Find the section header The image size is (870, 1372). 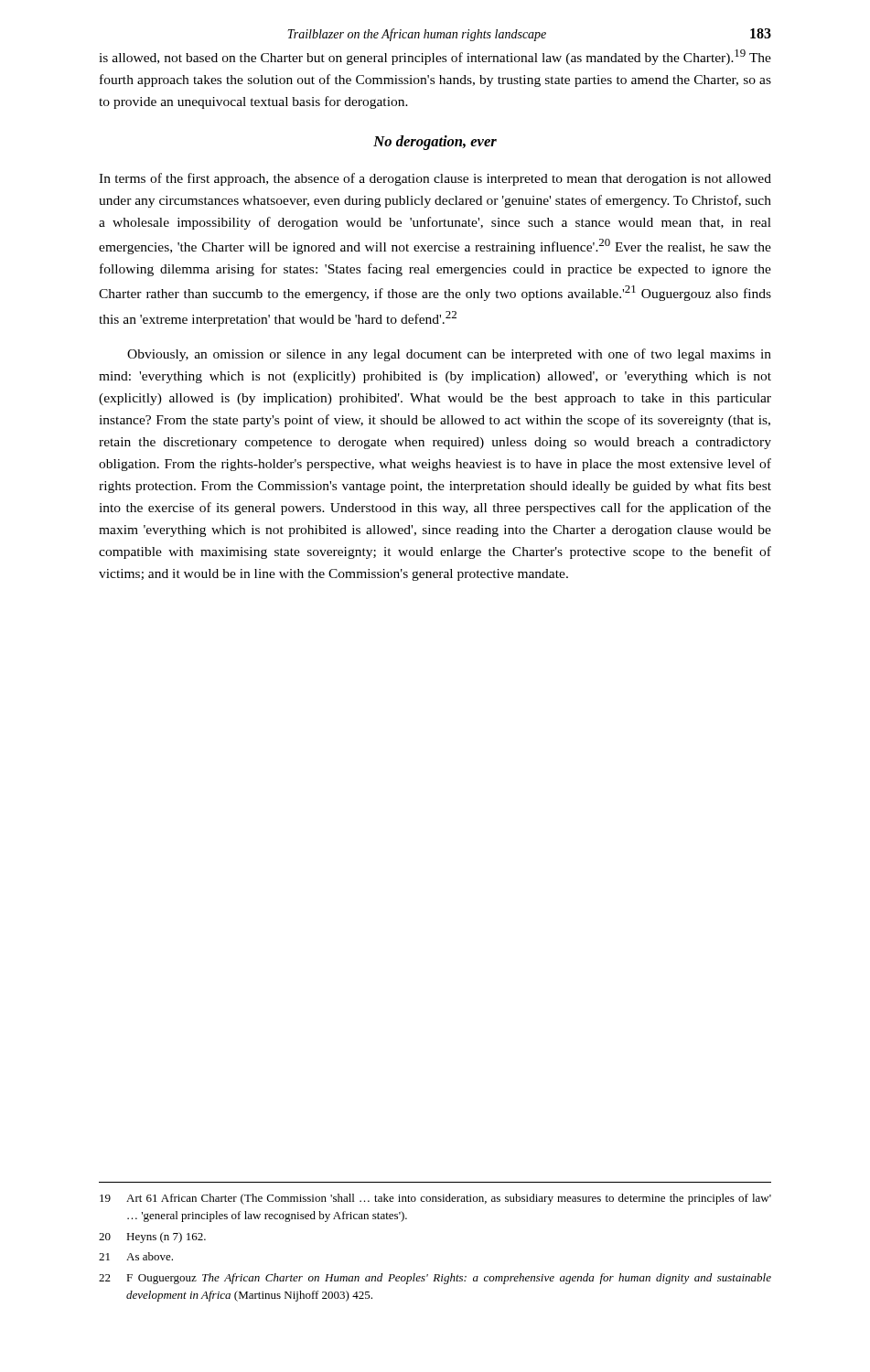point(435,142)
